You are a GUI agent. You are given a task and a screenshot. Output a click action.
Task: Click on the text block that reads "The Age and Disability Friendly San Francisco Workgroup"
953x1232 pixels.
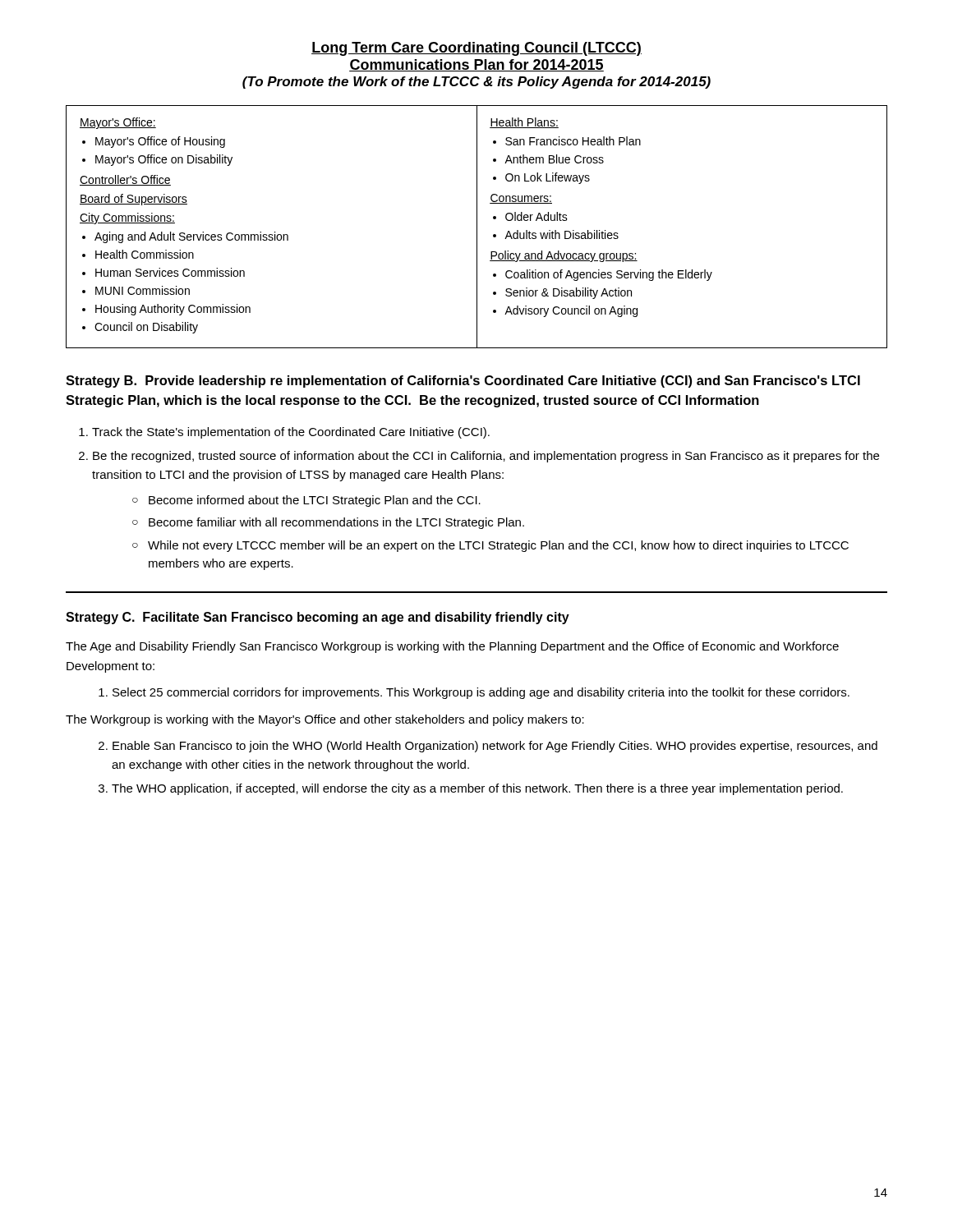tap(452, 656)
